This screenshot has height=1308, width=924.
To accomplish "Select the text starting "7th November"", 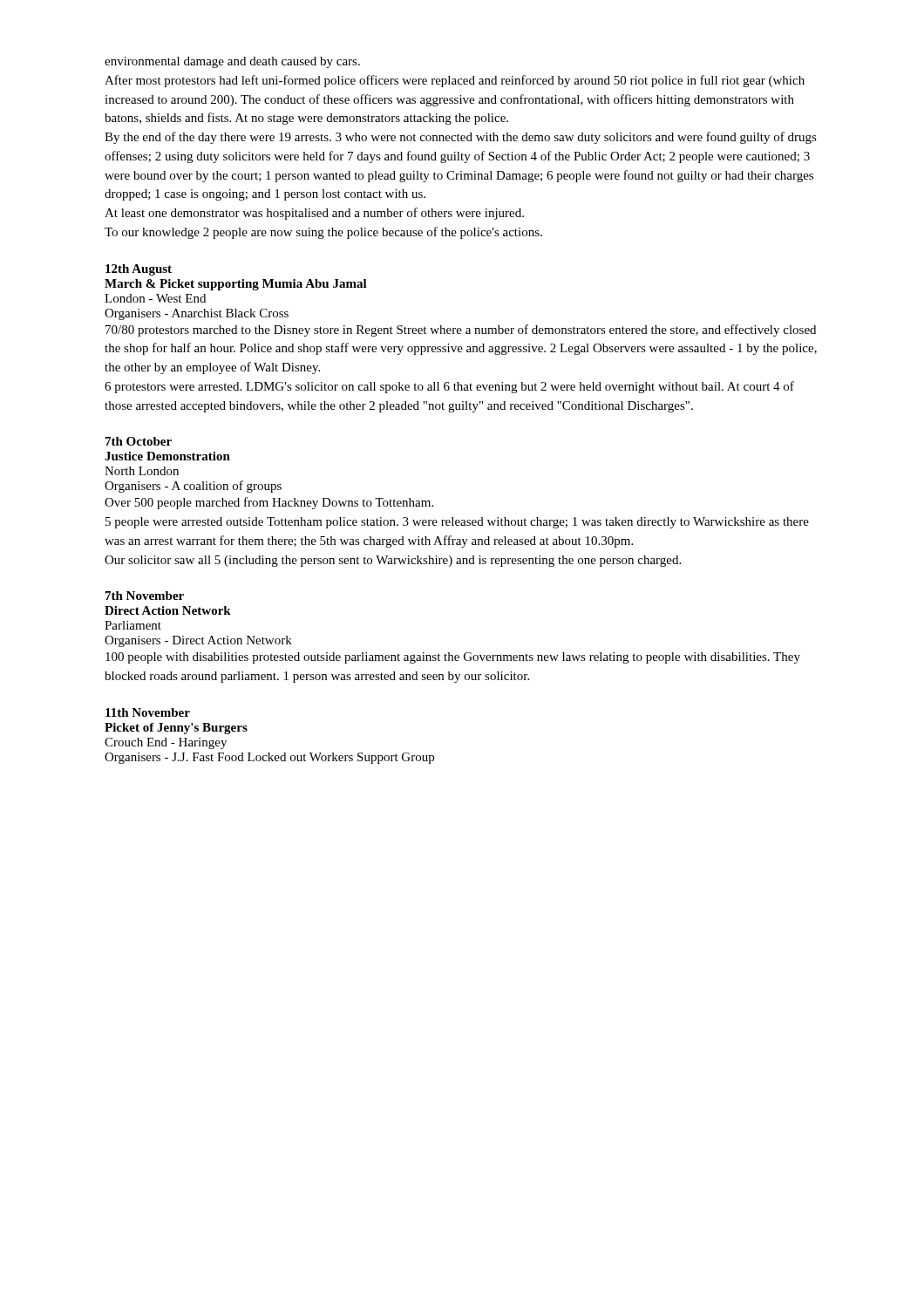I will 144,596.
